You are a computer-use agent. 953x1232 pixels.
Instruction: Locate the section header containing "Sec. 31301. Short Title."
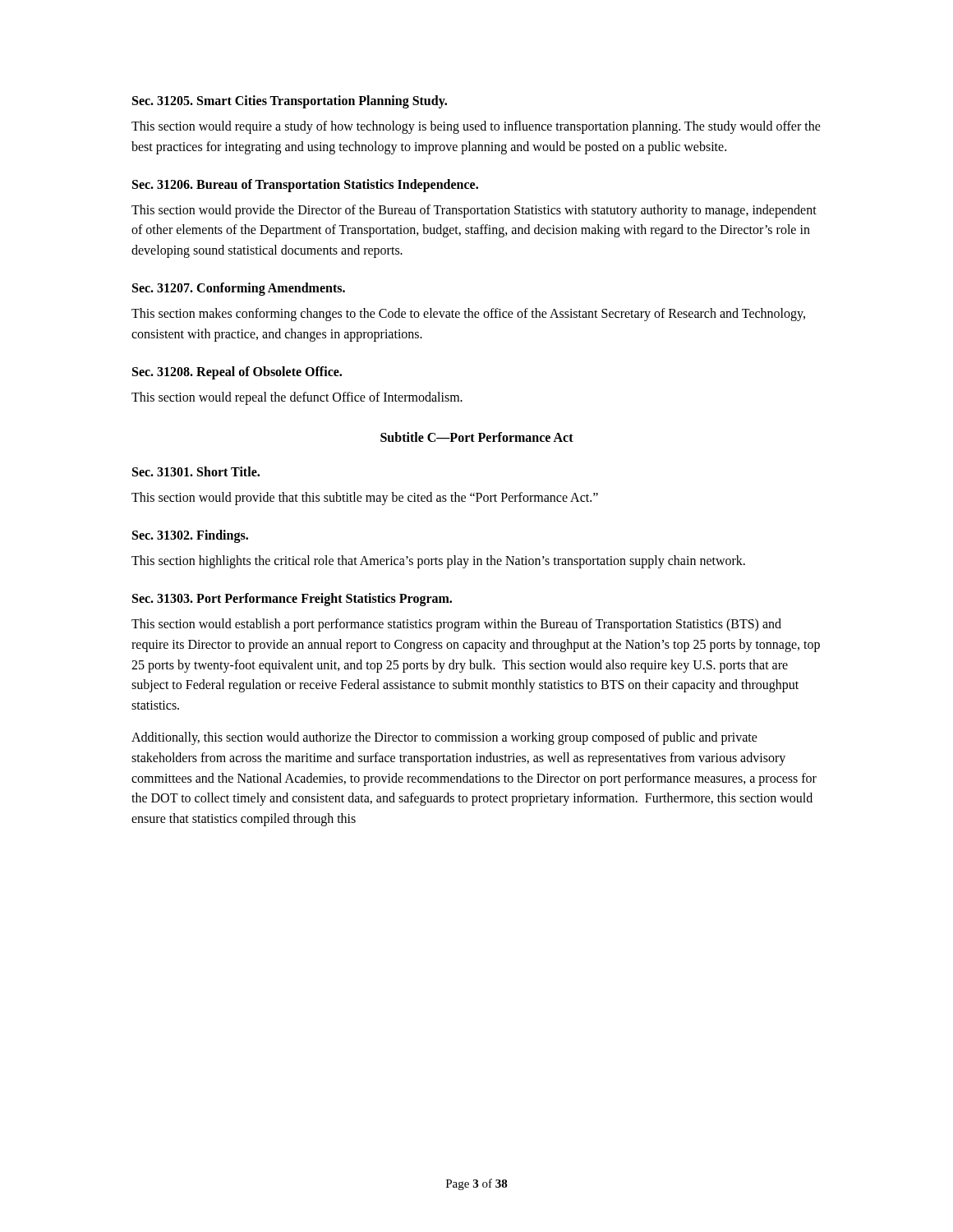pos(196,472)
